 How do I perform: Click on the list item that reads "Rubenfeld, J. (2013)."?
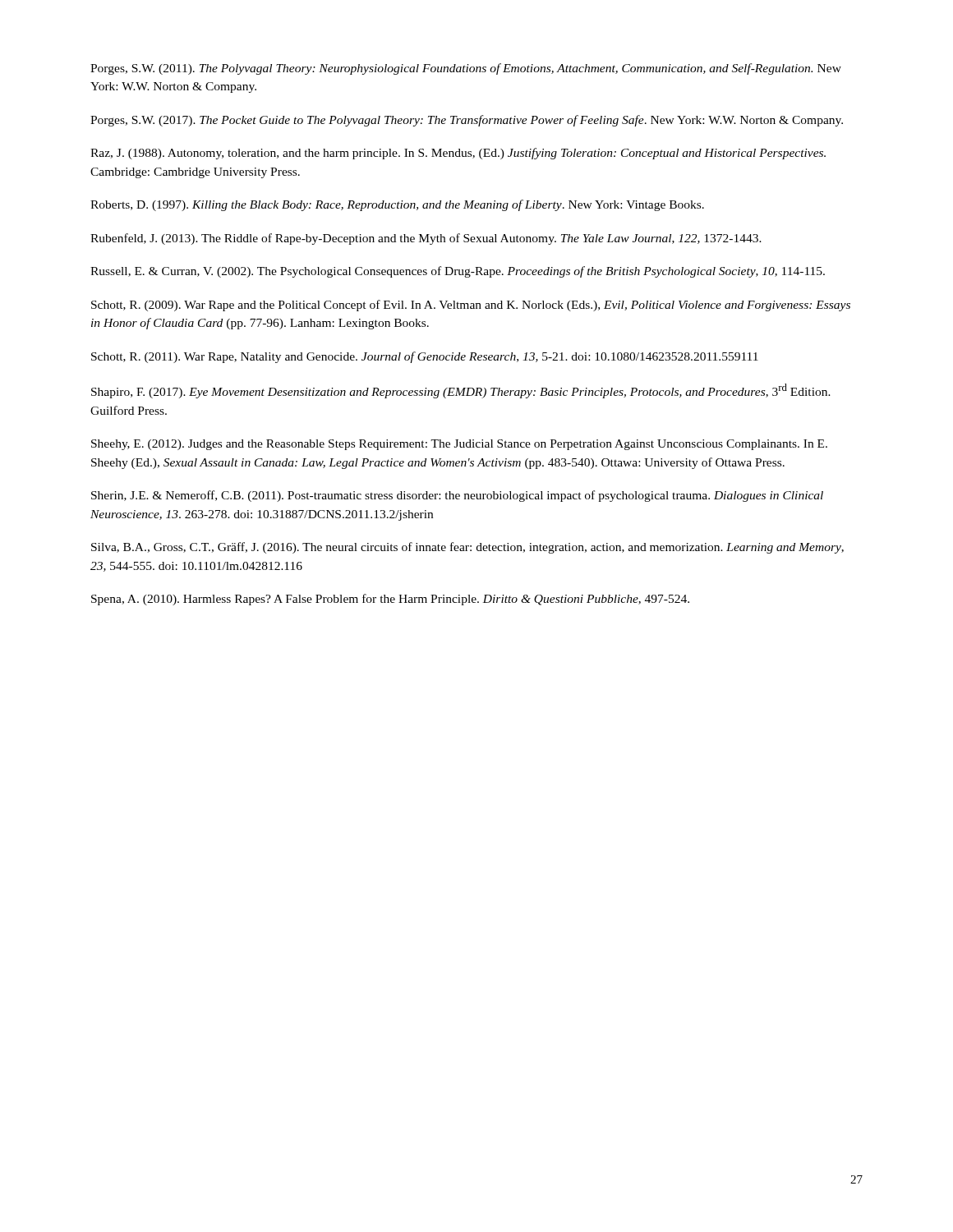click(426, 238)
